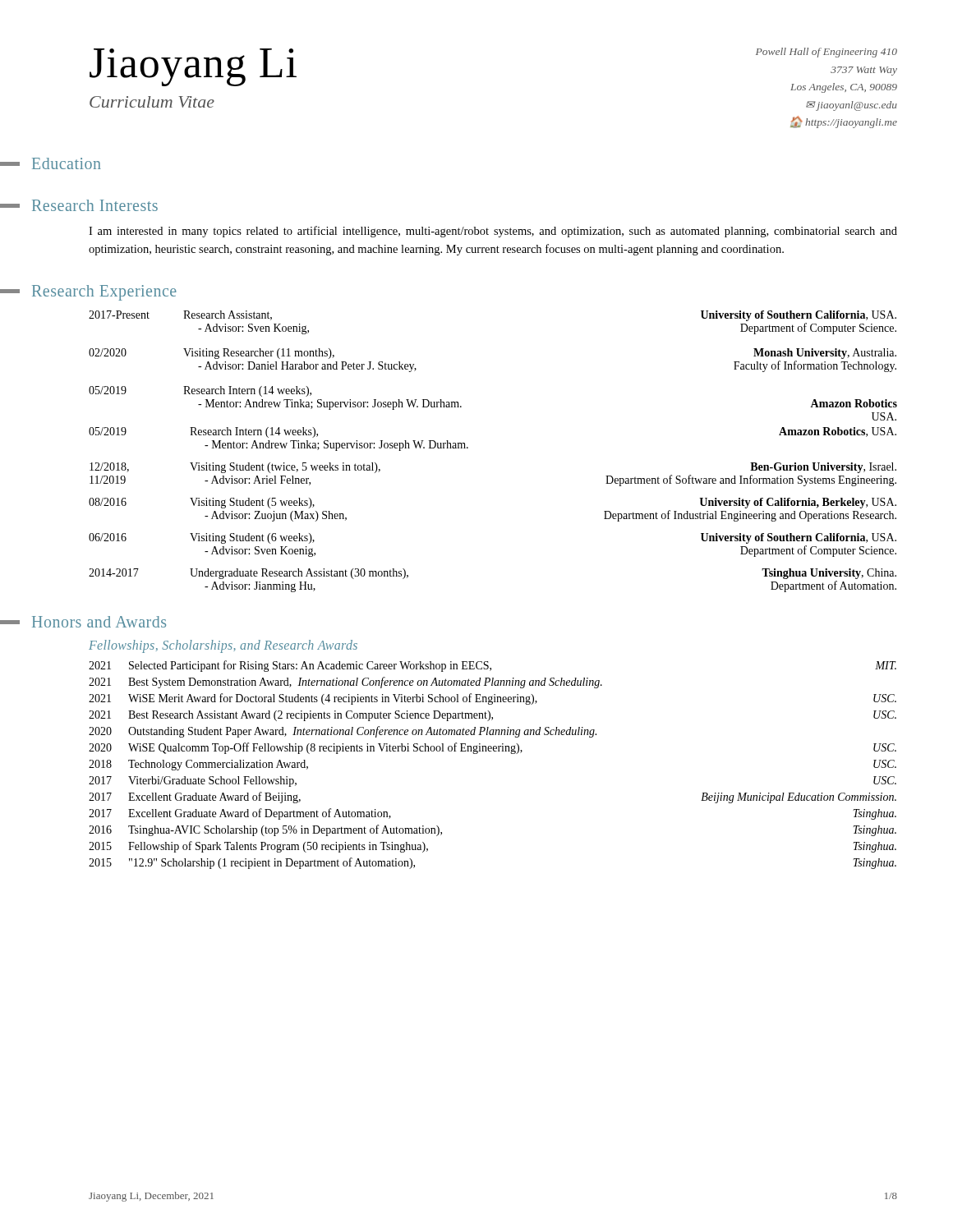Locate the table with the text "Visiting Researcher (11"

pyautogui.click(x=493, y=368)
